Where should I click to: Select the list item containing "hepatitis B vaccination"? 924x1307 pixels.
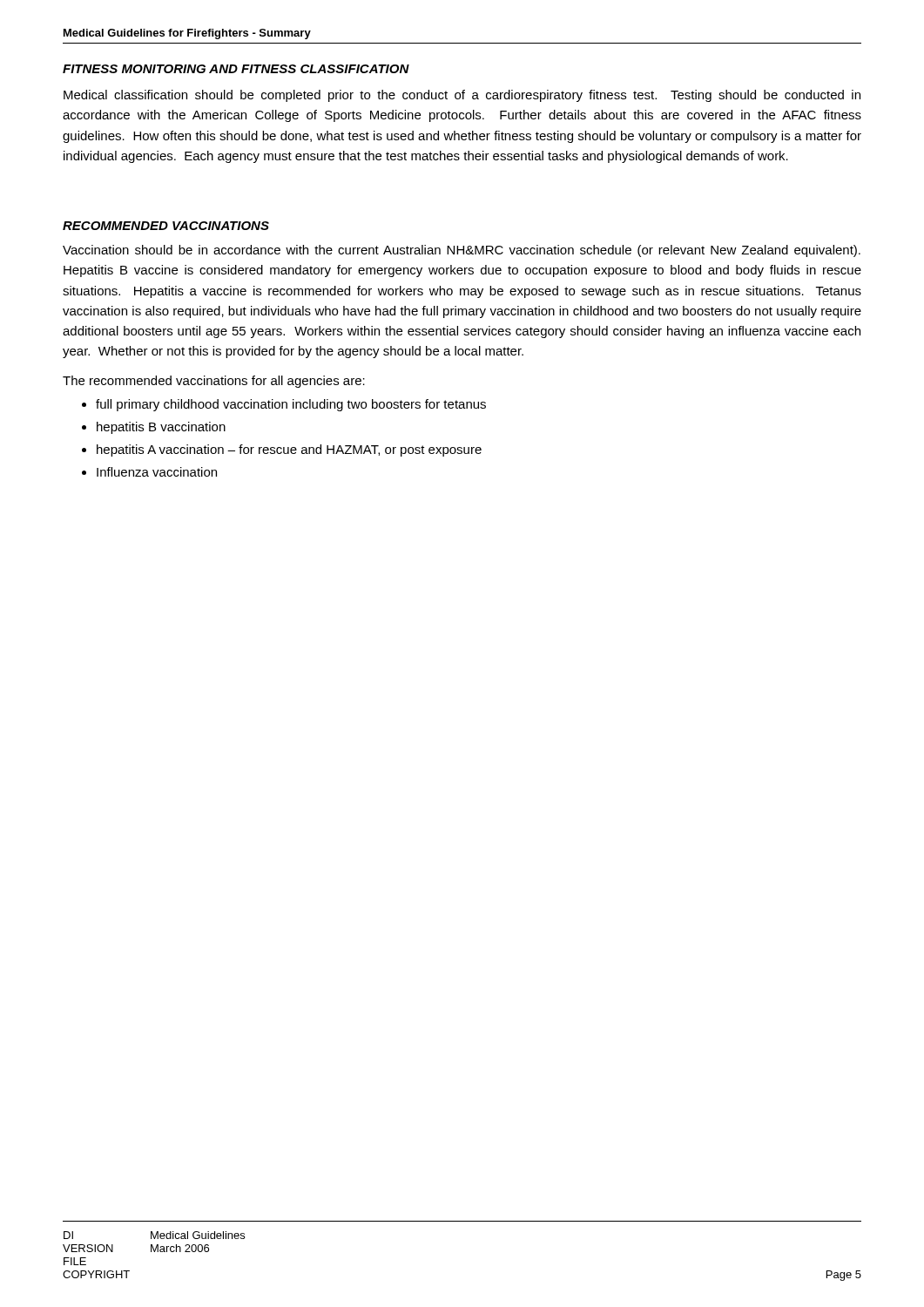click(161, 426)
